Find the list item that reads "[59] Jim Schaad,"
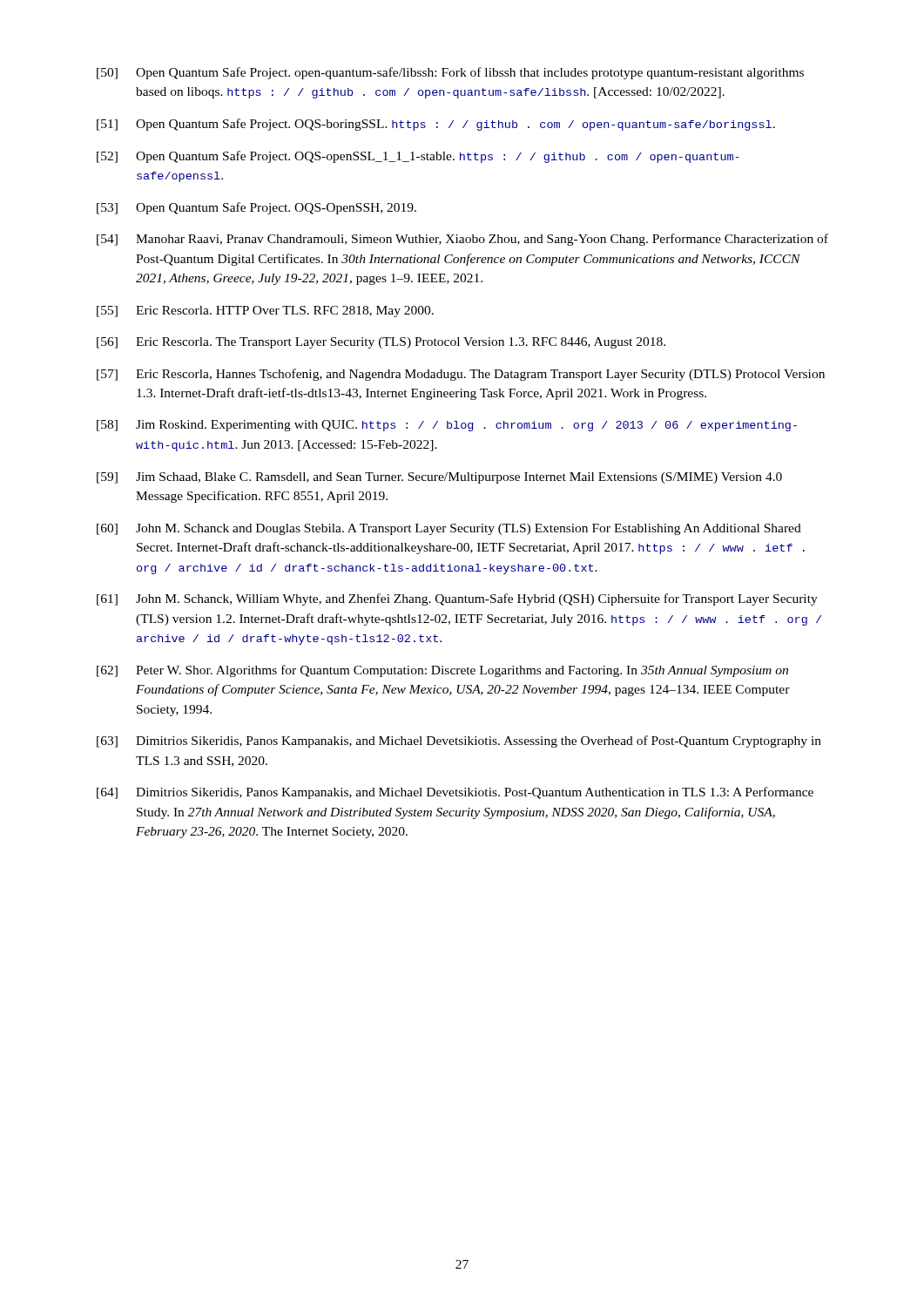Screen dimensions: 1307x924 (462, 486)
